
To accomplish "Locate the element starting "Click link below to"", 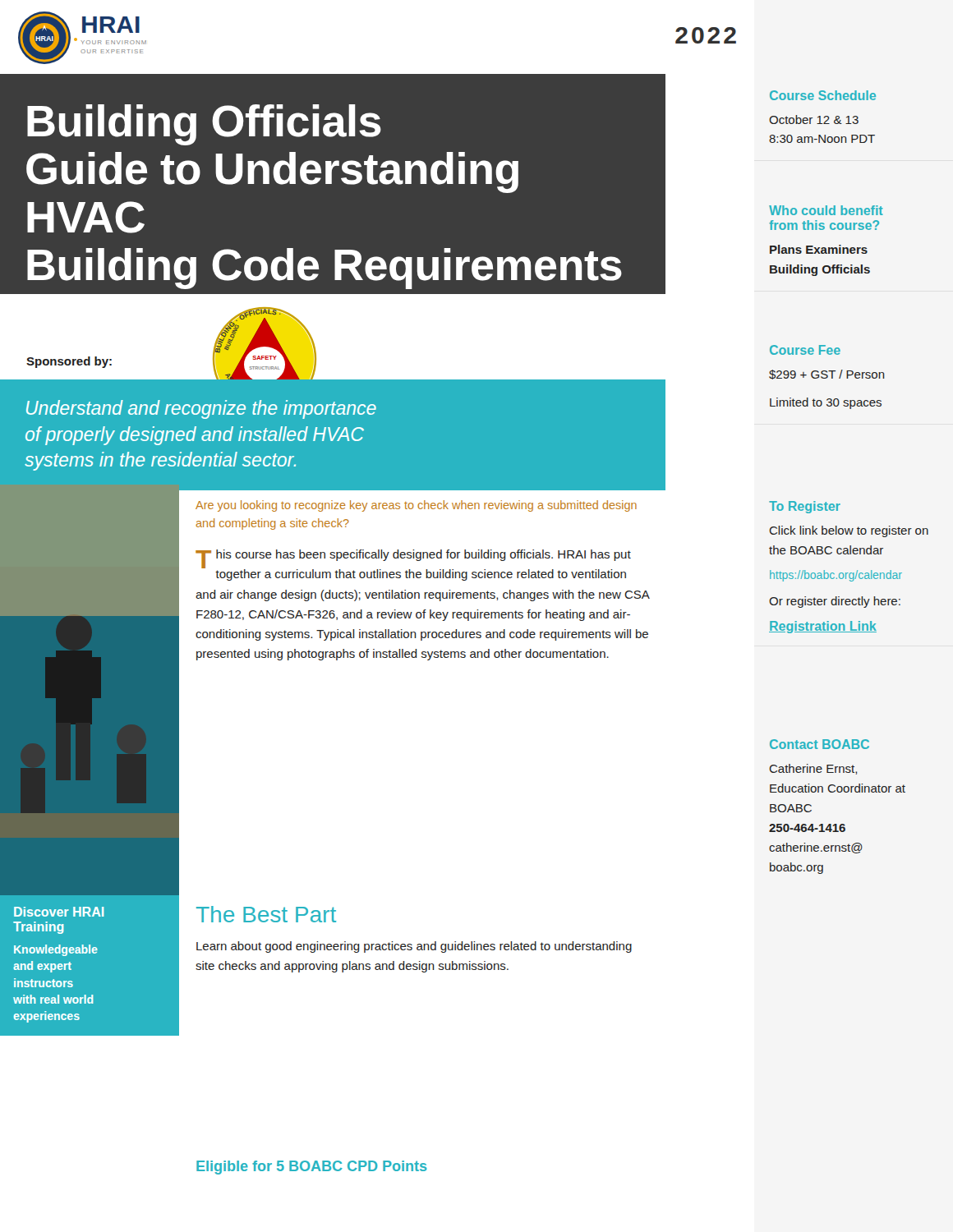I will [x=849, y=540].
